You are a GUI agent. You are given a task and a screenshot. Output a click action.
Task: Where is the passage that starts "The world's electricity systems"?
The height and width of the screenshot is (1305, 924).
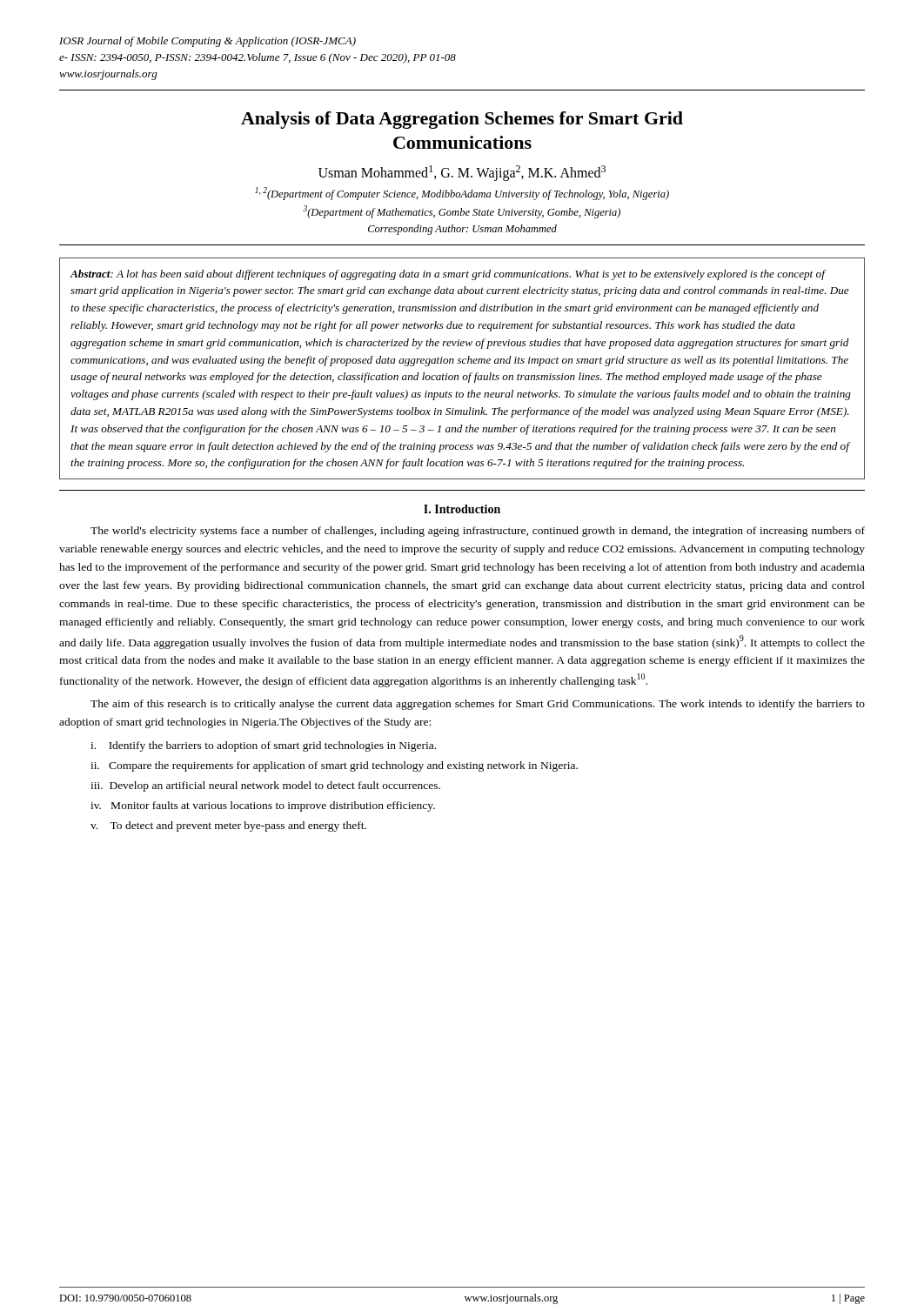[x=462, y=605]
